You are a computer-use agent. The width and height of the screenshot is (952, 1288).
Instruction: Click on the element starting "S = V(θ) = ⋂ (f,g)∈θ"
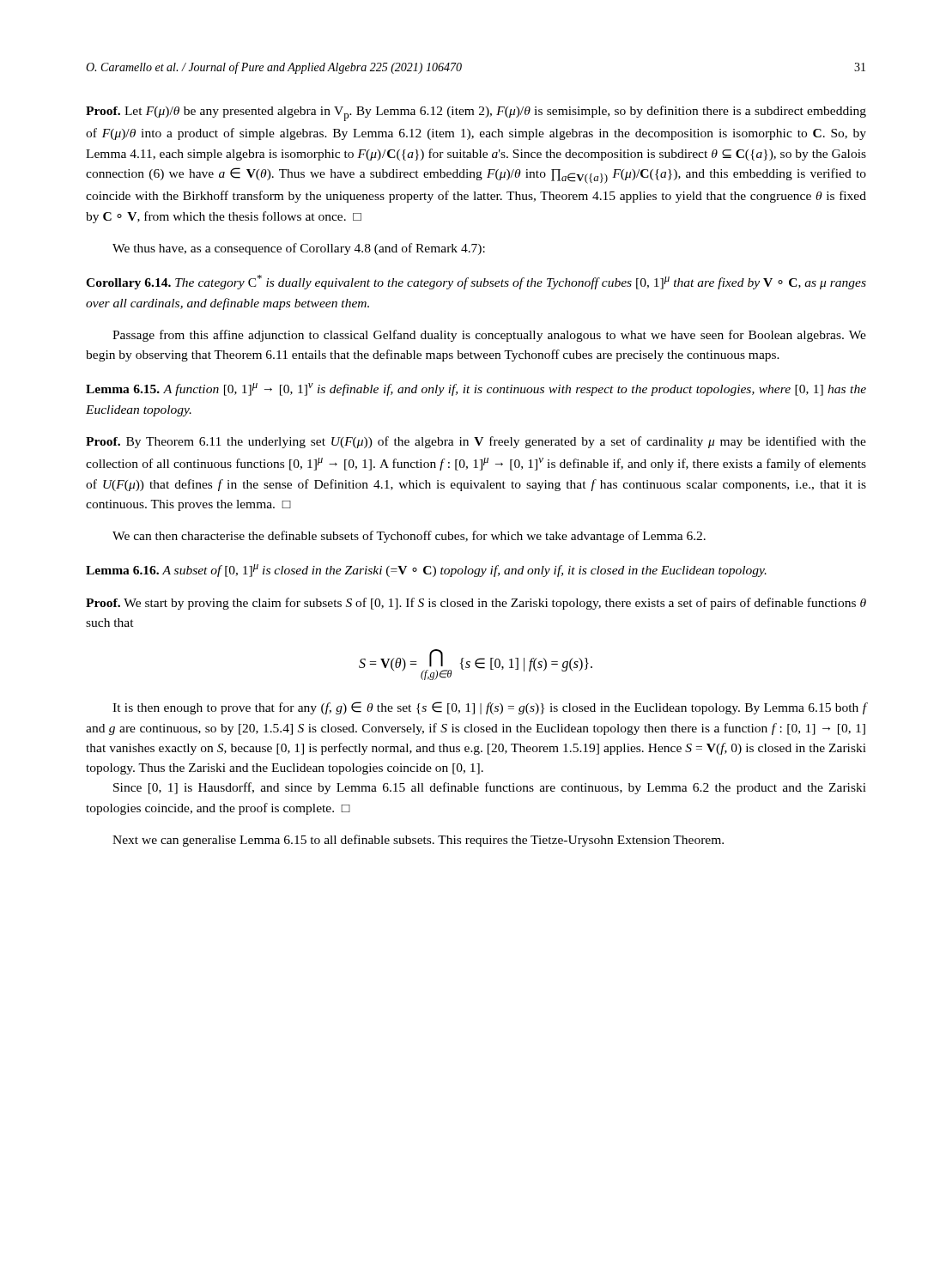[x=476, y=665]
